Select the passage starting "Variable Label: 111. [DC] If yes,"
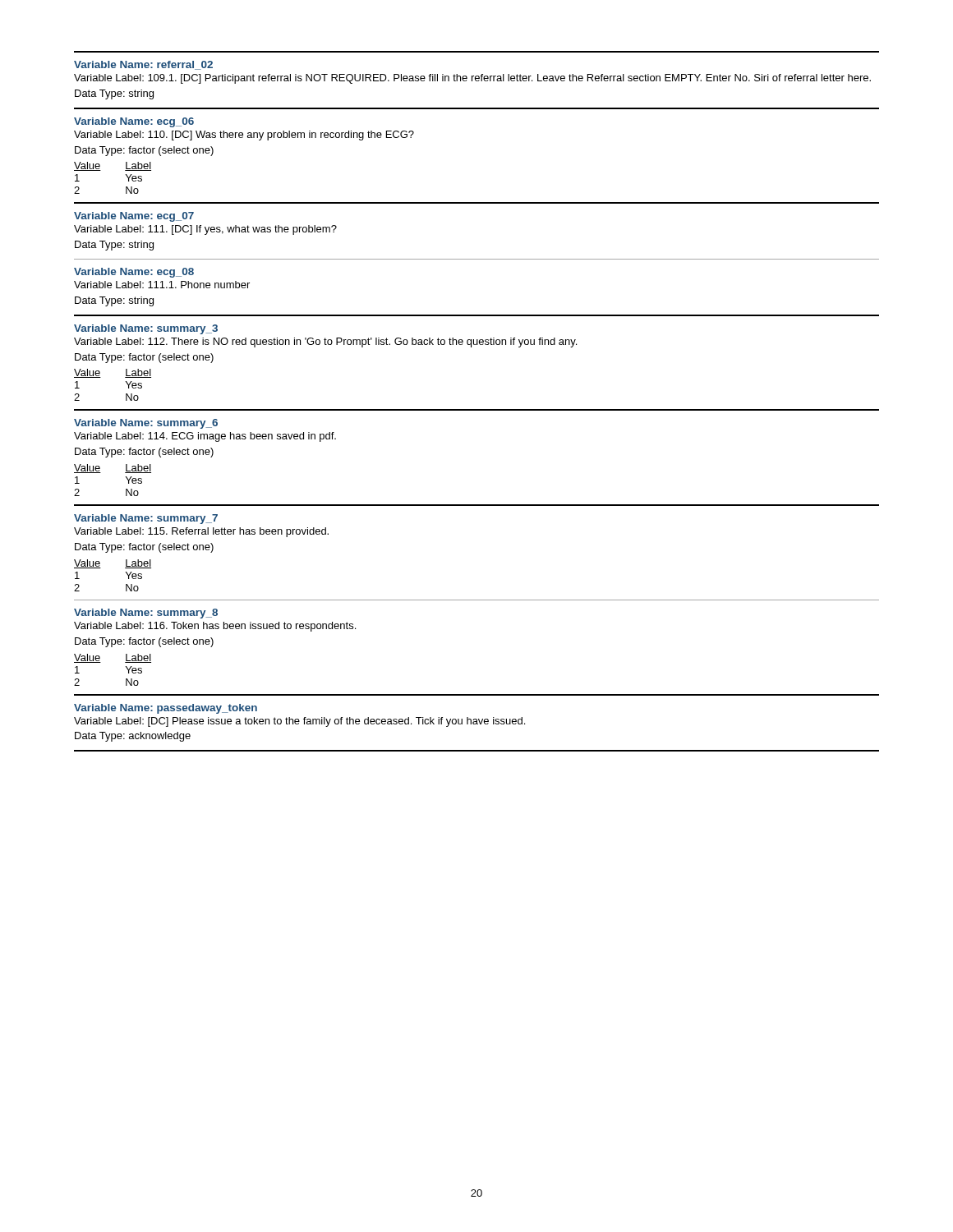 tap(205, 237)
